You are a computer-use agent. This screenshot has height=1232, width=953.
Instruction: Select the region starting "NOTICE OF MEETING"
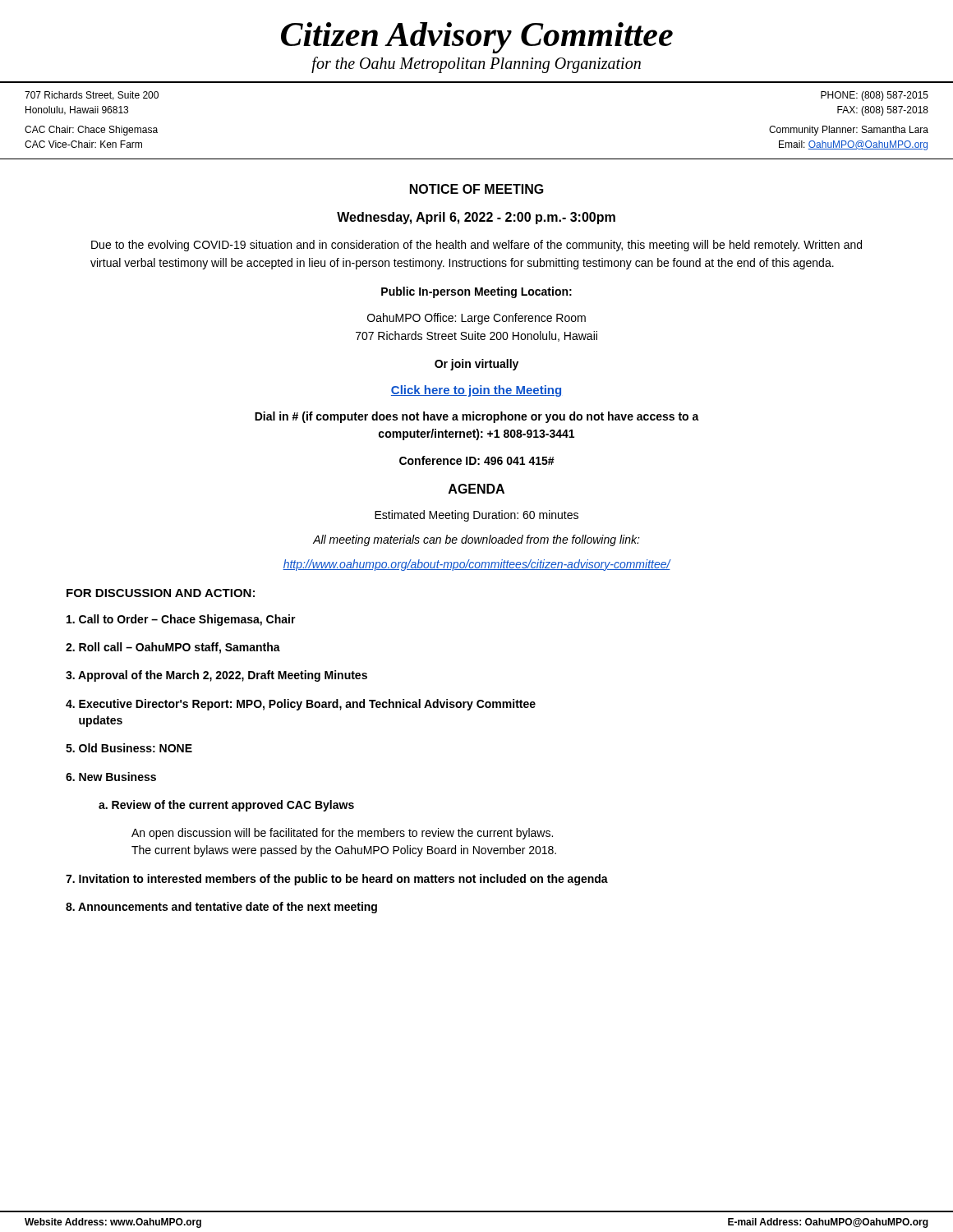(x=476, y=190)
